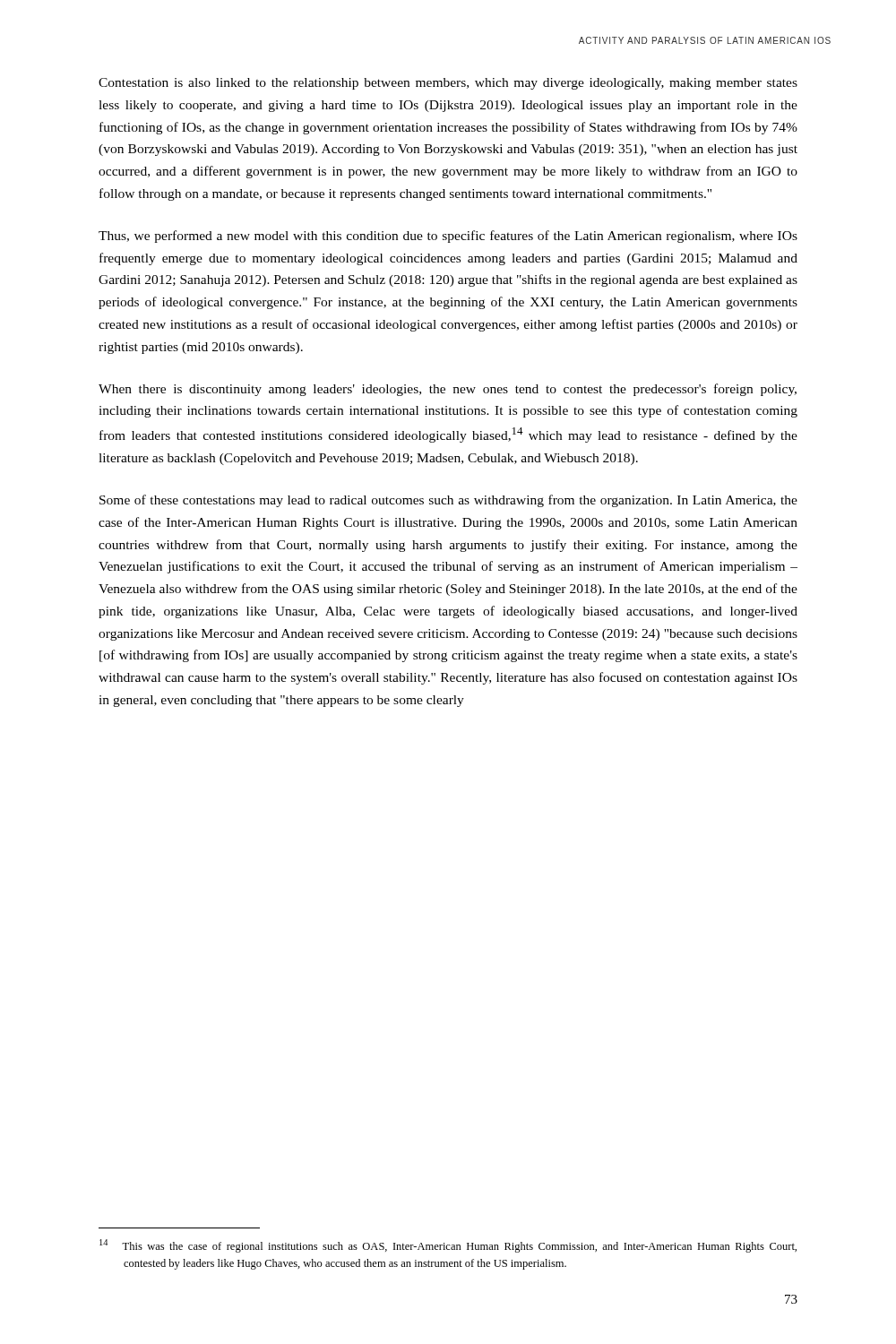Click on the footnote containing "14 This was"
The image size is (896, 1344).
(x=448, y=1254)
